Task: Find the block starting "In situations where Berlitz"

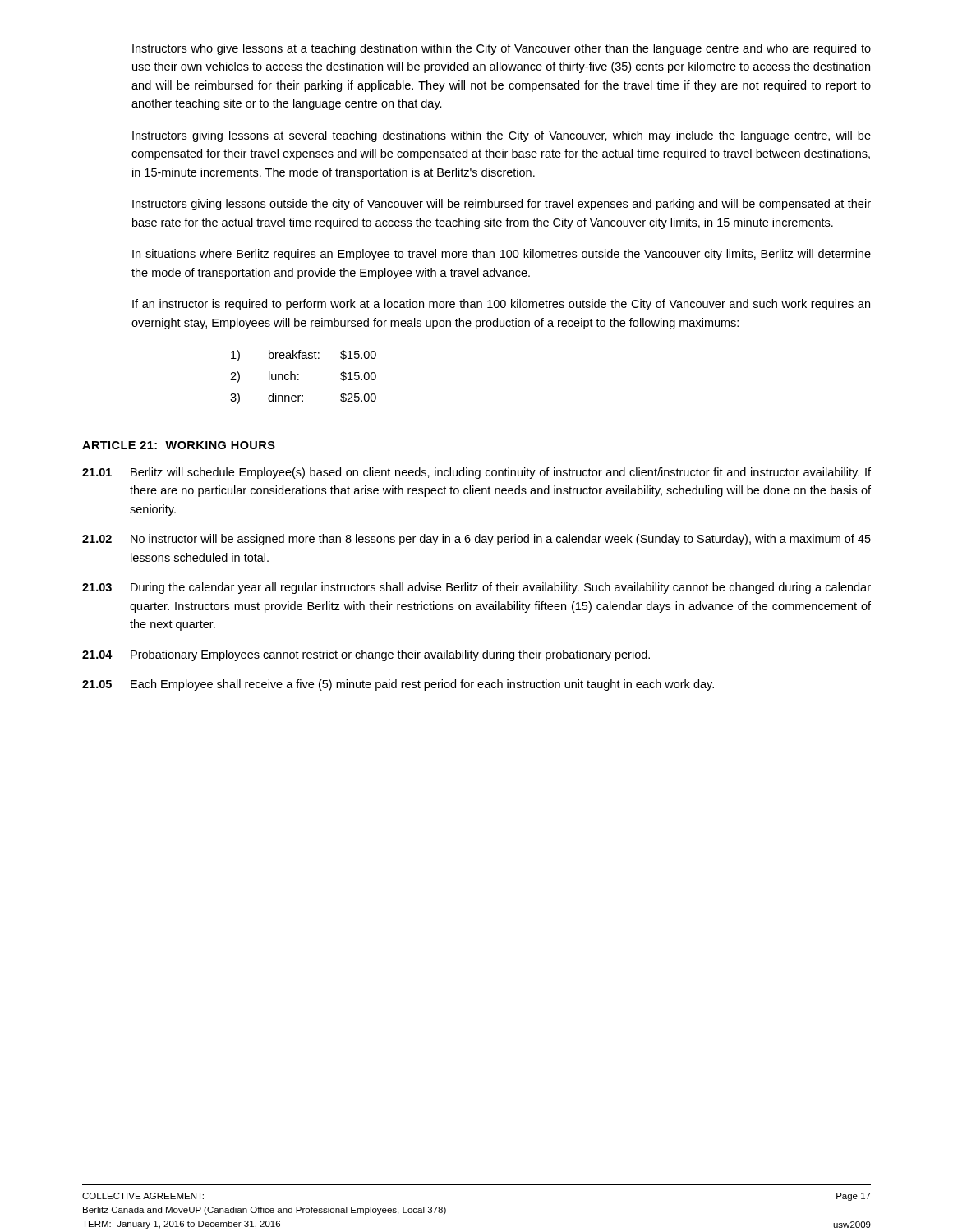Action: coord(501,263)
